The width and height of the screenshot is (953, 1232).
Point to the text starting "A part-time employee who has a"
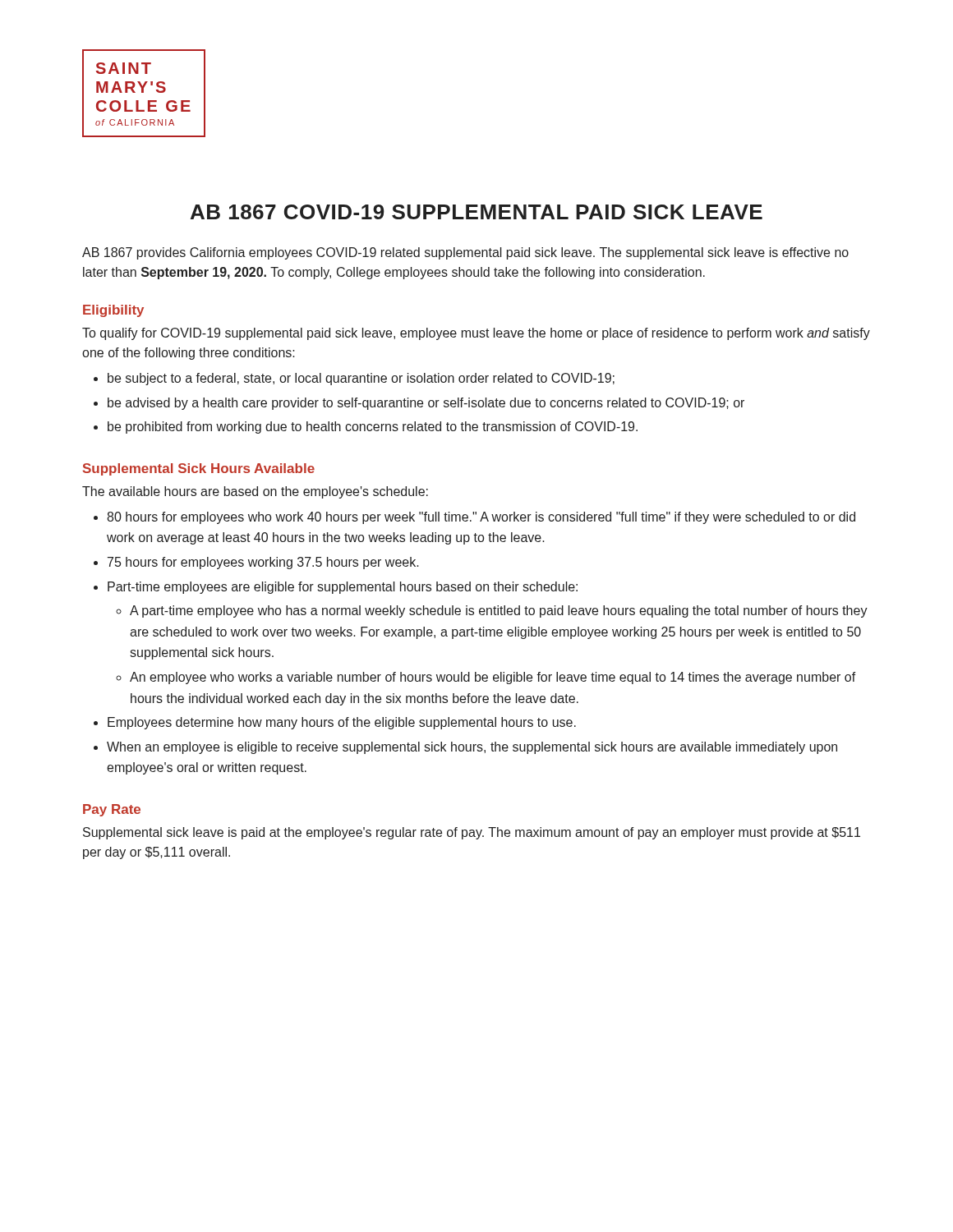click(x=498, y=632)
